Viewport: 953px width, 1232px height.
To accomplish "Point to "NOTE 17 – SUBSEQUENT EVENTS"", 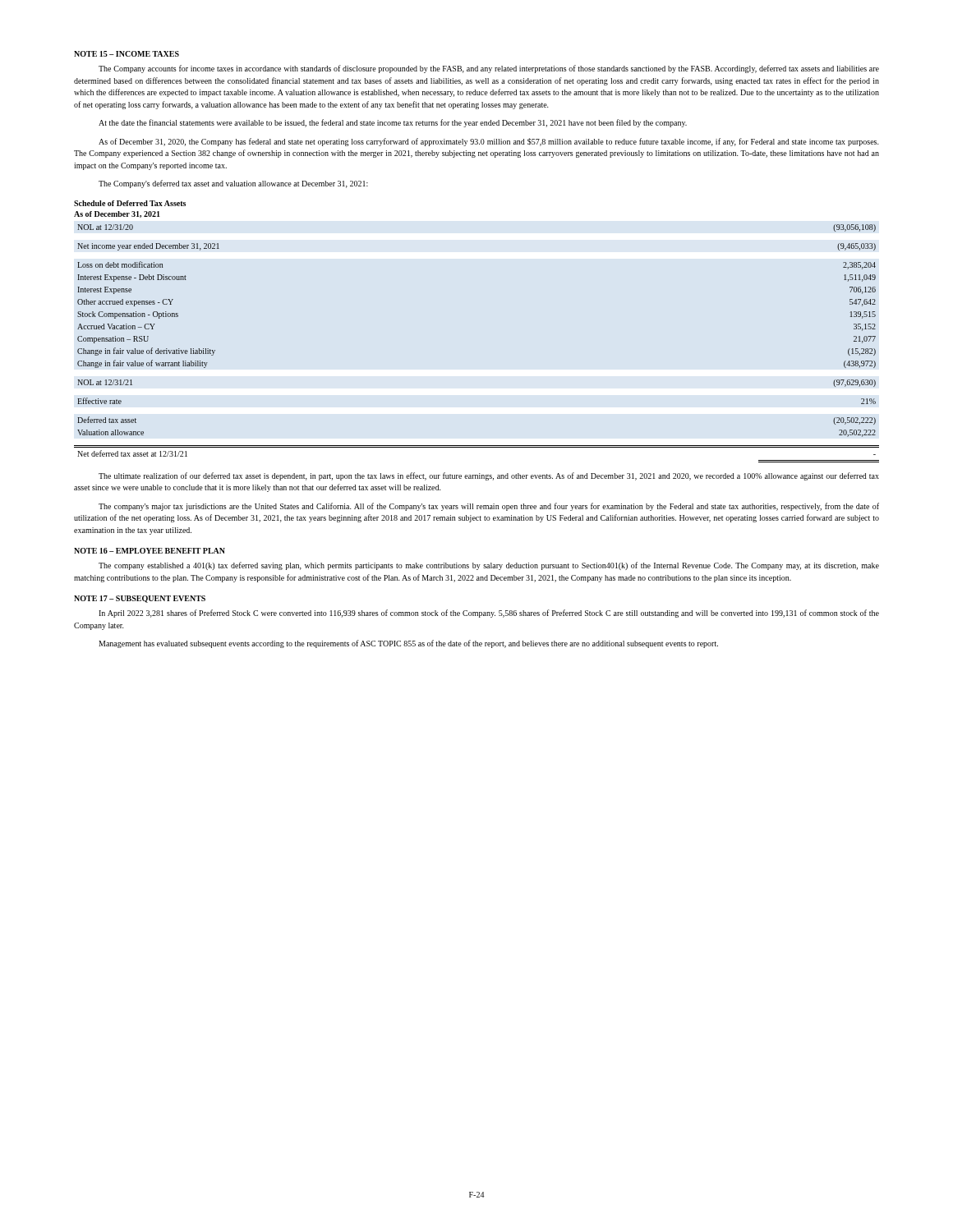I will 140,598.
